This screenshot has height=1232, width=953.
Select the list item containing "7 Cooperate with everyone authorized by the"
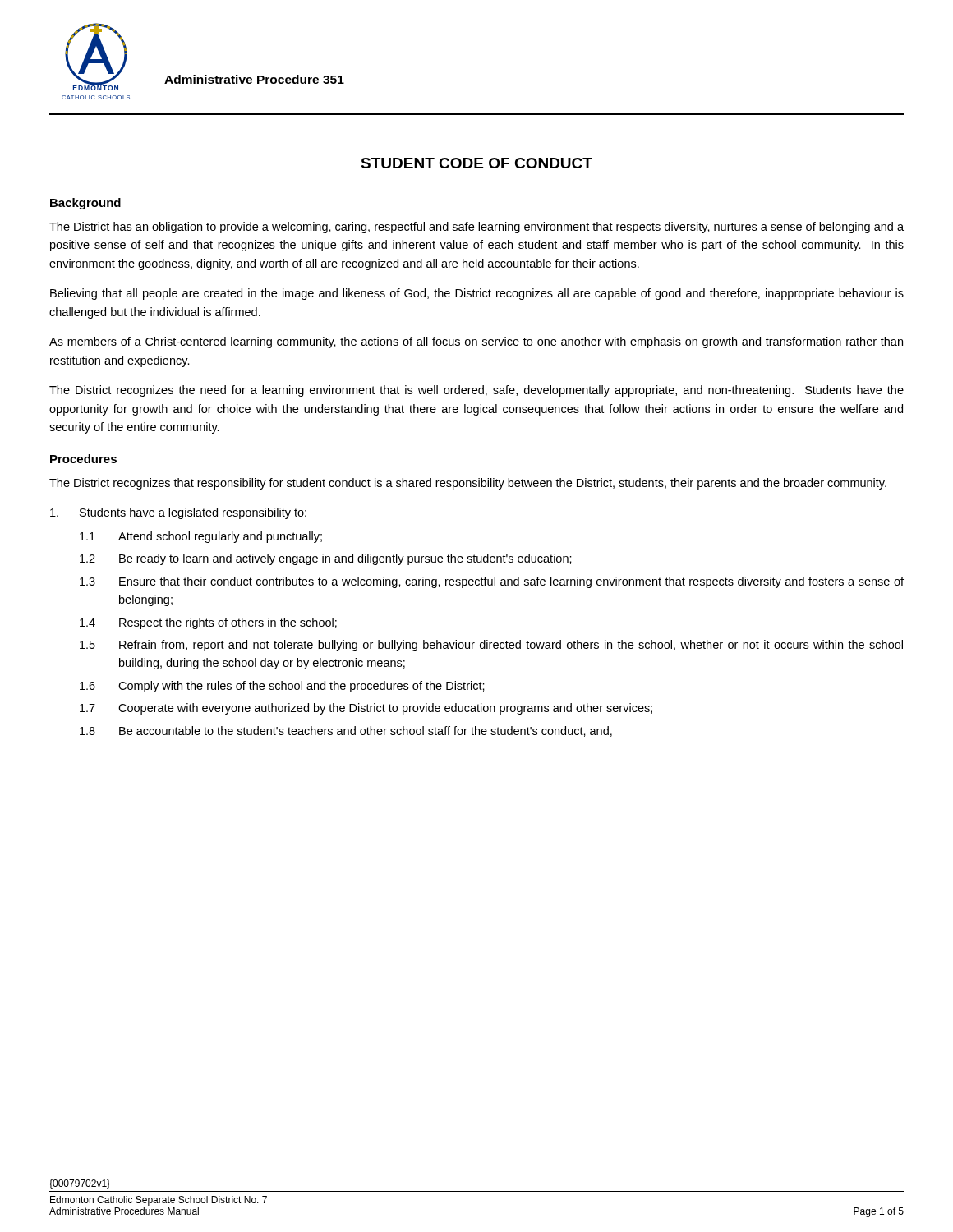(x=491, y=709)
